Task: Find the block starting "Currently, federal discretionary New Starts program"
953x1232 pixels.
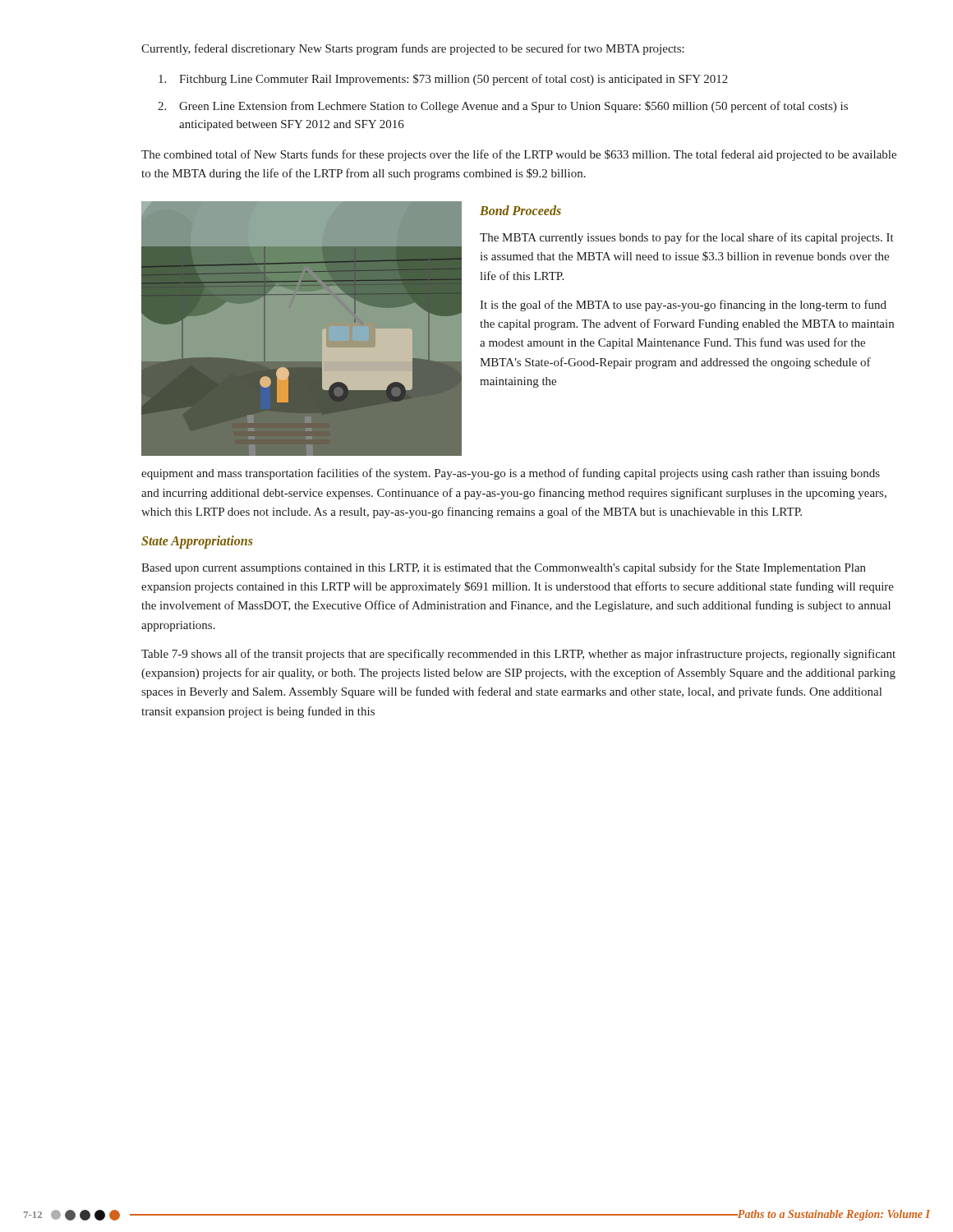Action: point(519,49)
